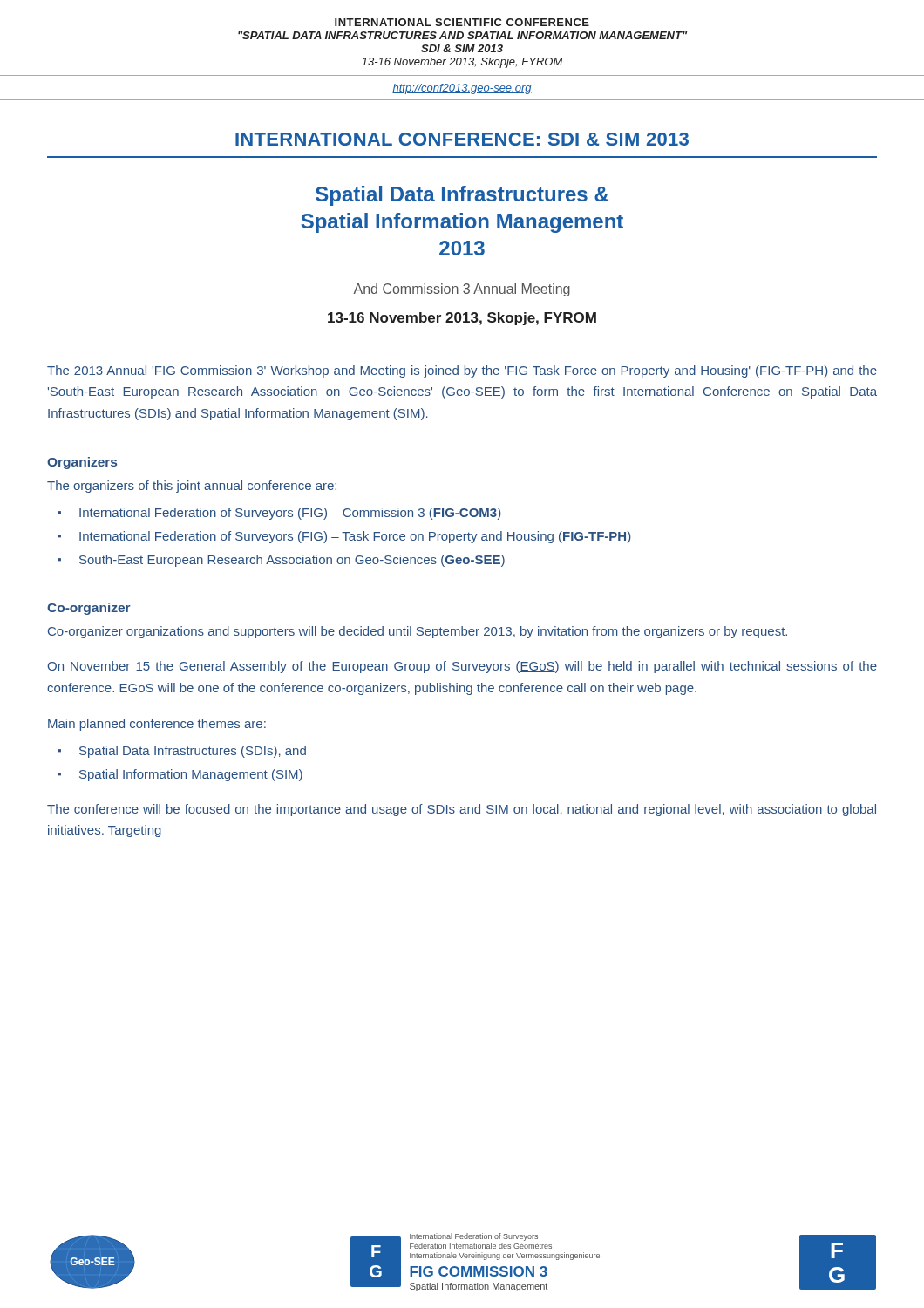Screen dimensions: 1308x924
Task: Locate the list item with the text "Spatial Data Infrastructures (SDIs), and"
Action: 193,750
